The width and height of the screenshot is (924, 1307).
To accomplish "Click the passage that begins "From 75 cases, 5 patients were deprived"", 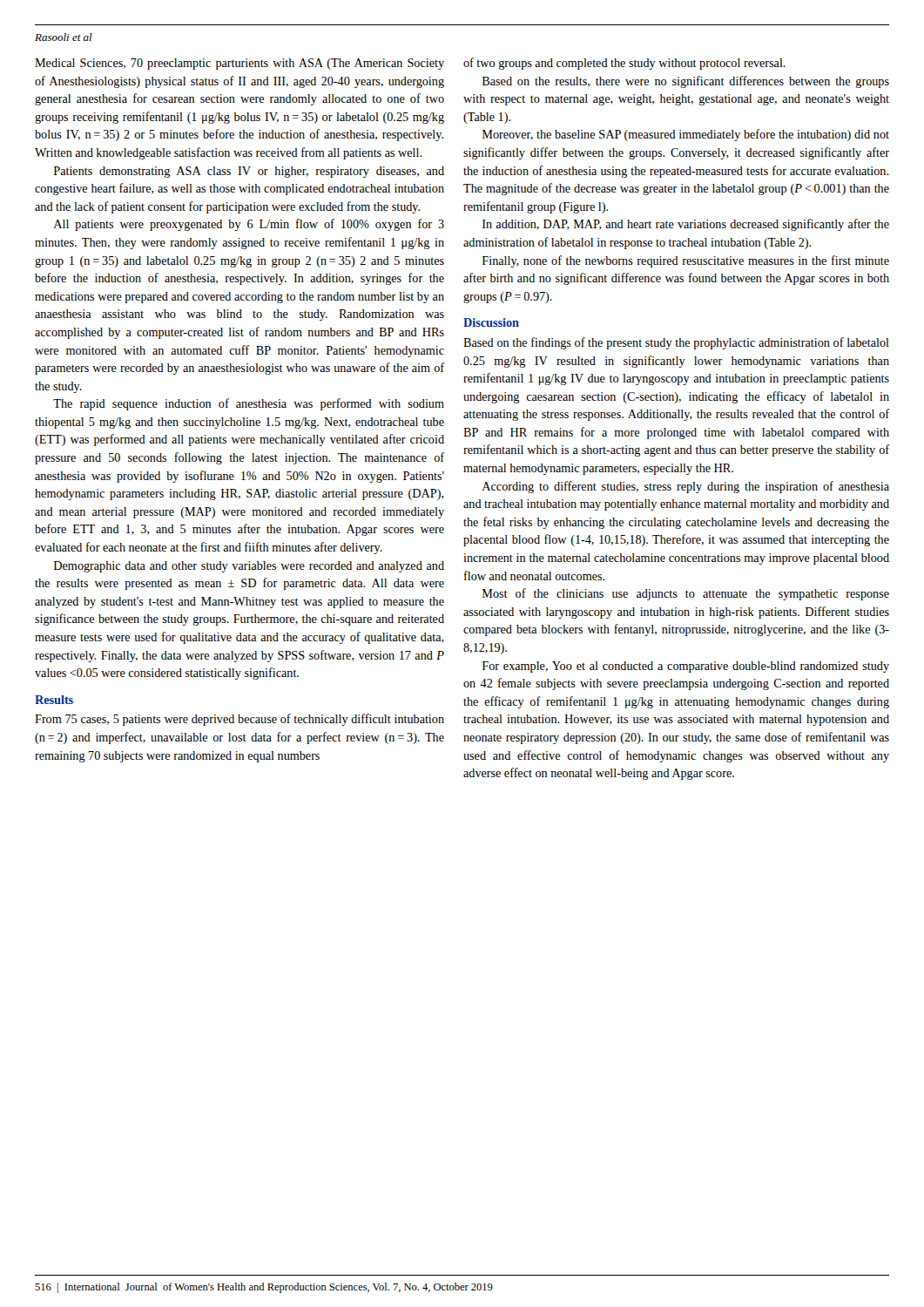I will [240, 737].
